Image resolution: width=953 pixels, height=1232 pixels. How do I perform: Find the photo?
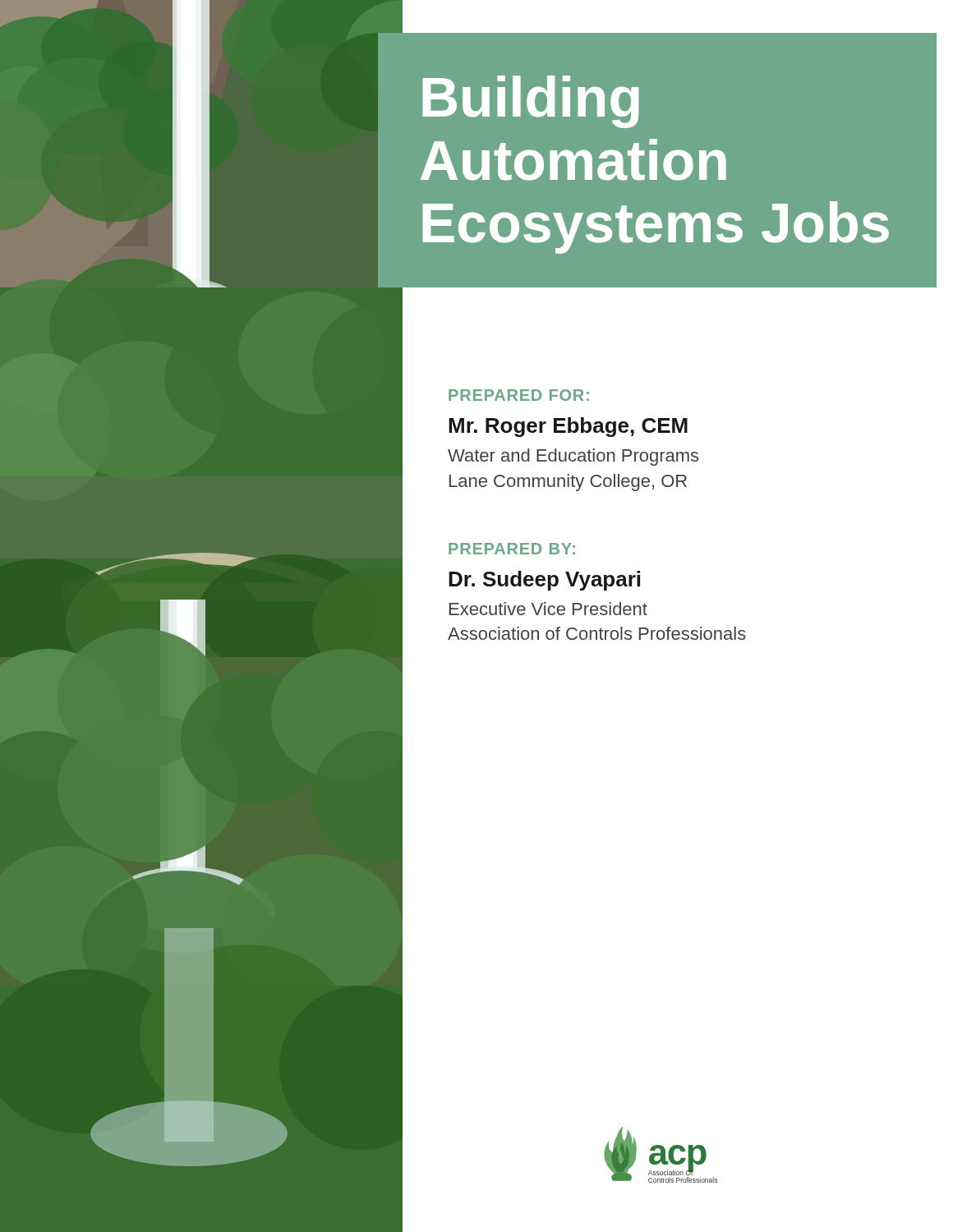point(201,616)
